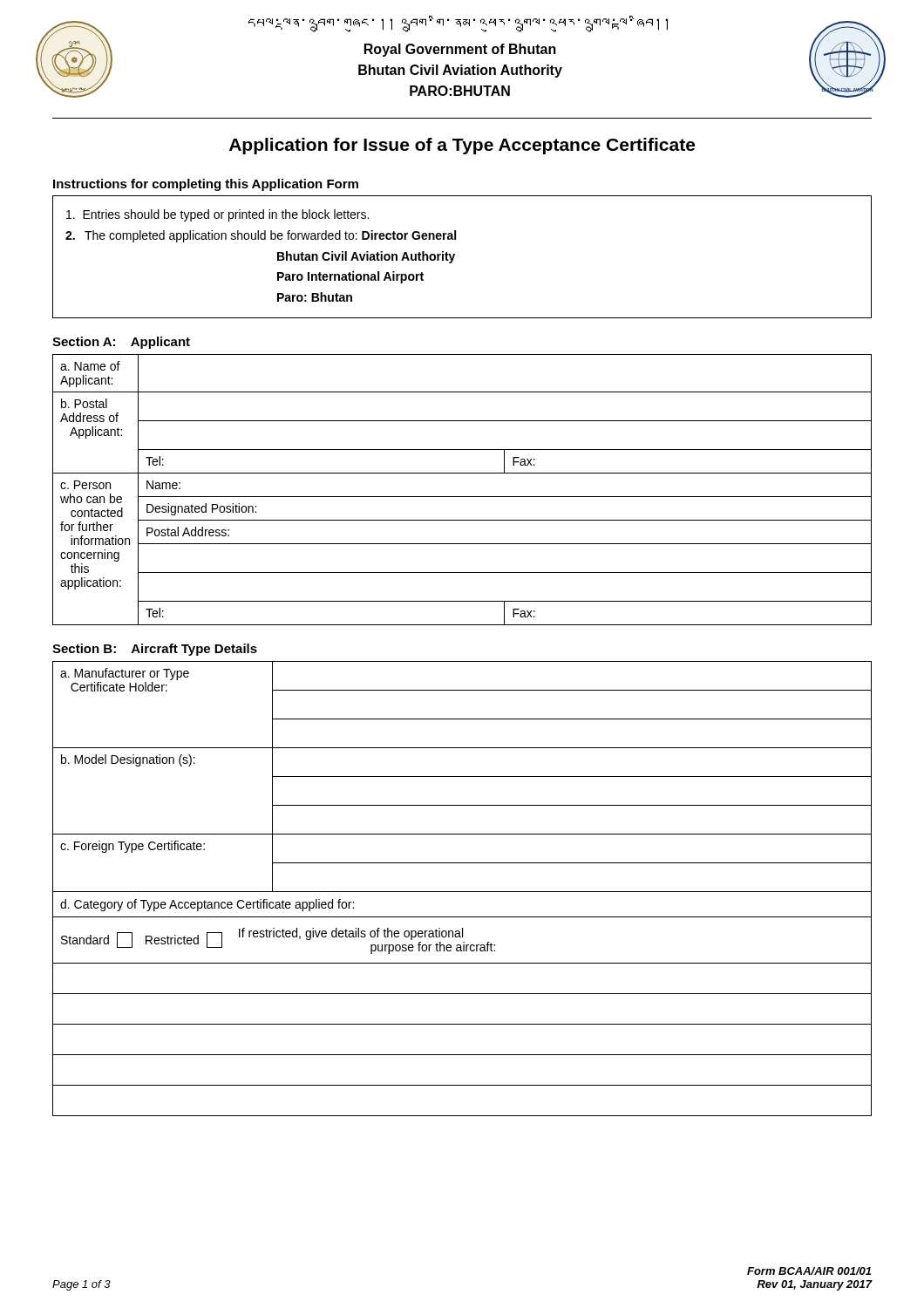Find the section header on this page that starts "Instructions for completing this Application"

[x=206, y=184]
